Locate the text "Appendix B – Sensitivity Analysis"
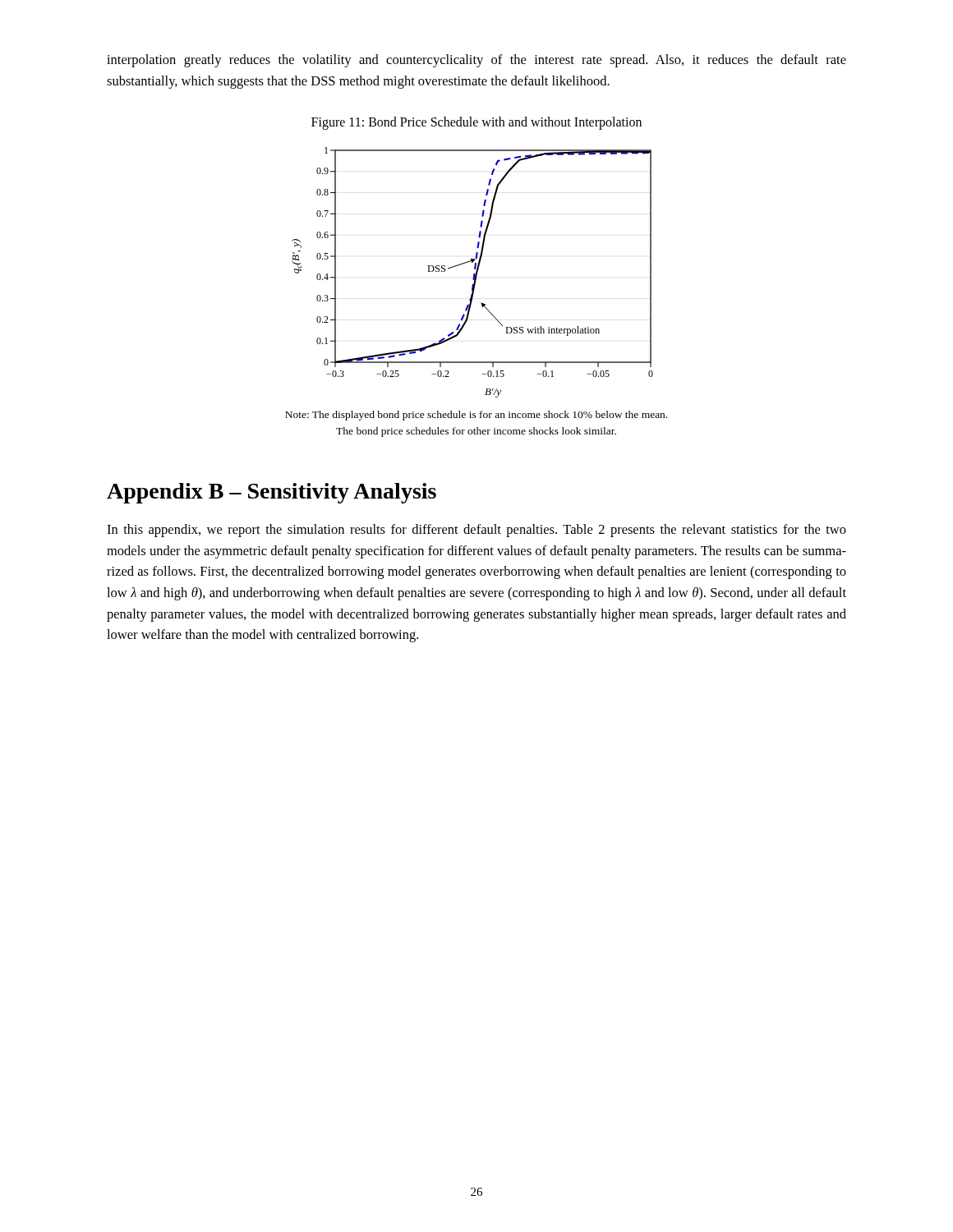This screenshot has width=953, height=1232. [272, 491]
